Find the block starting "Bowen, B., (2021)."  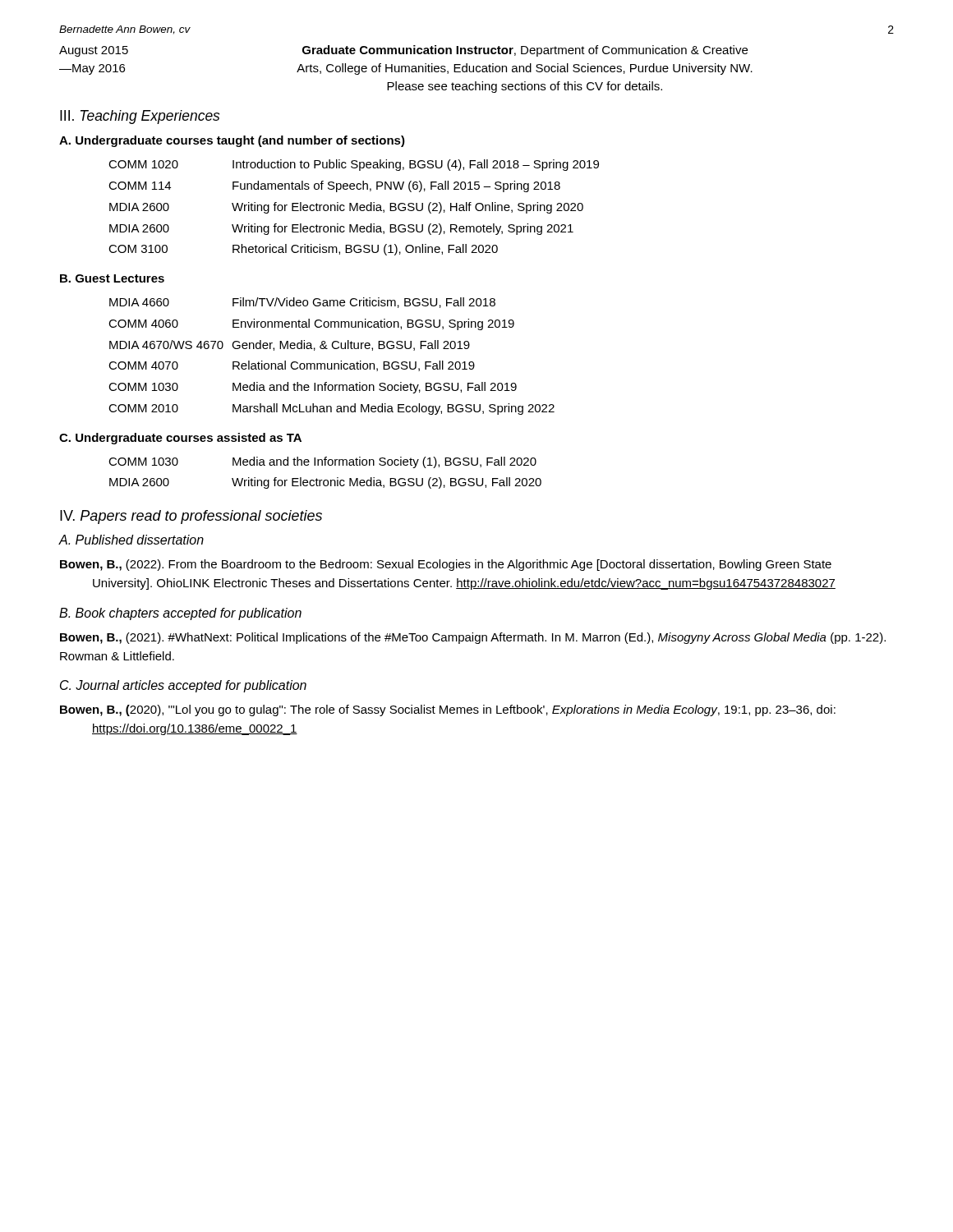[x=473, y=646]
